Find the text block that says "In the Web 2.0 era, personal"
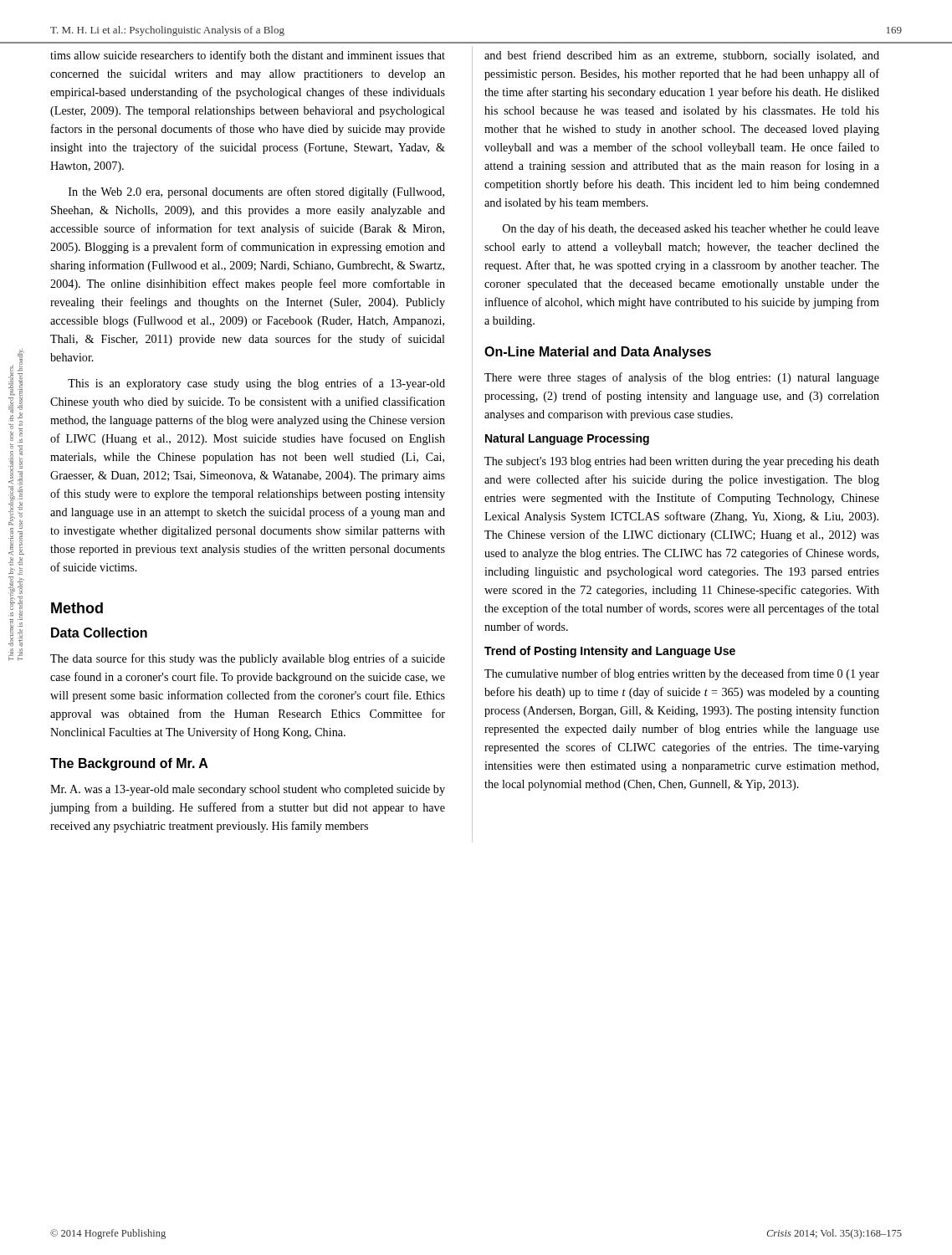952x1255 pixels. click(x=248, y=274)
